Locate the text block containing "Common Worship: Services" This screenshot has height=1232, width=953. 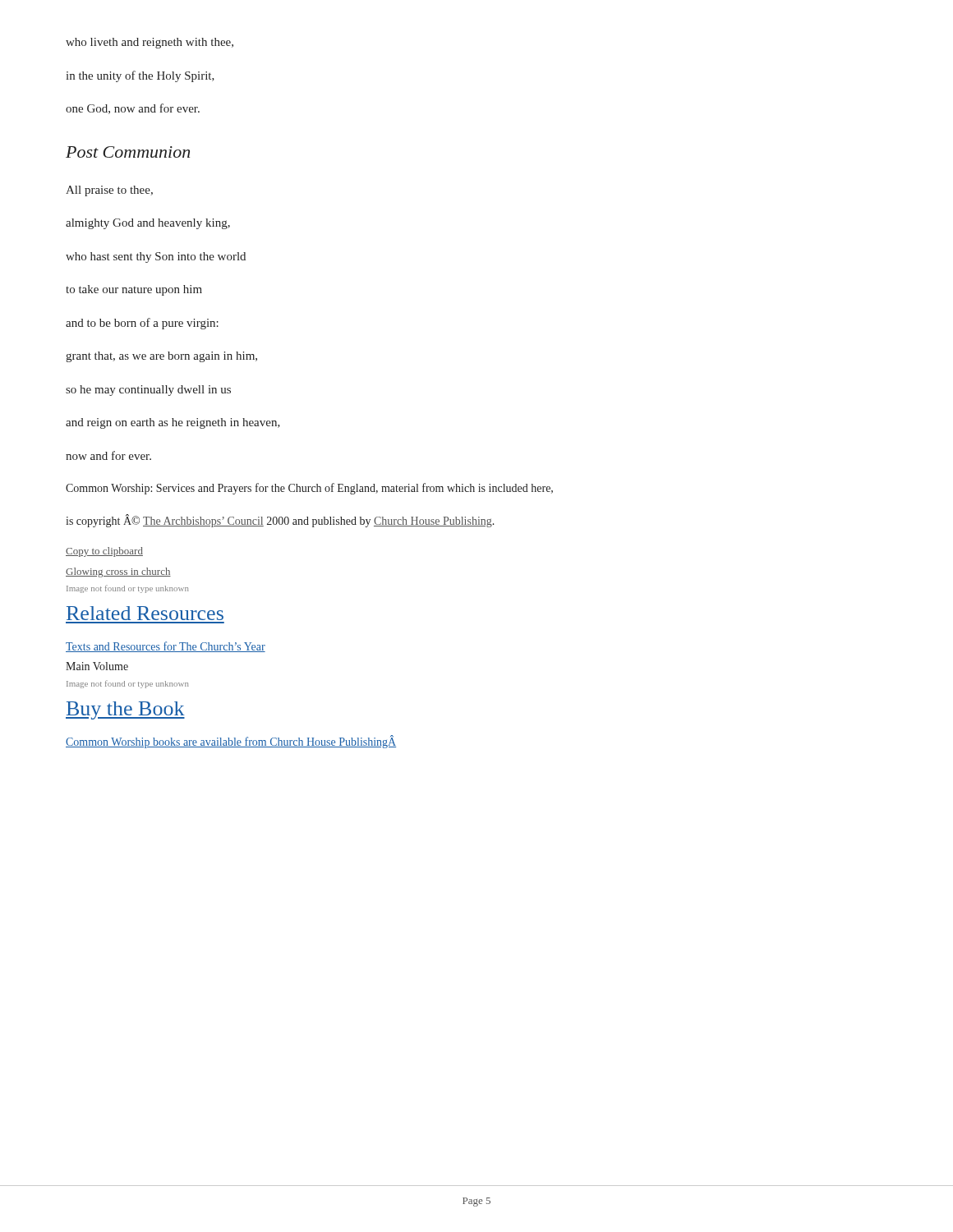(310, 488)
